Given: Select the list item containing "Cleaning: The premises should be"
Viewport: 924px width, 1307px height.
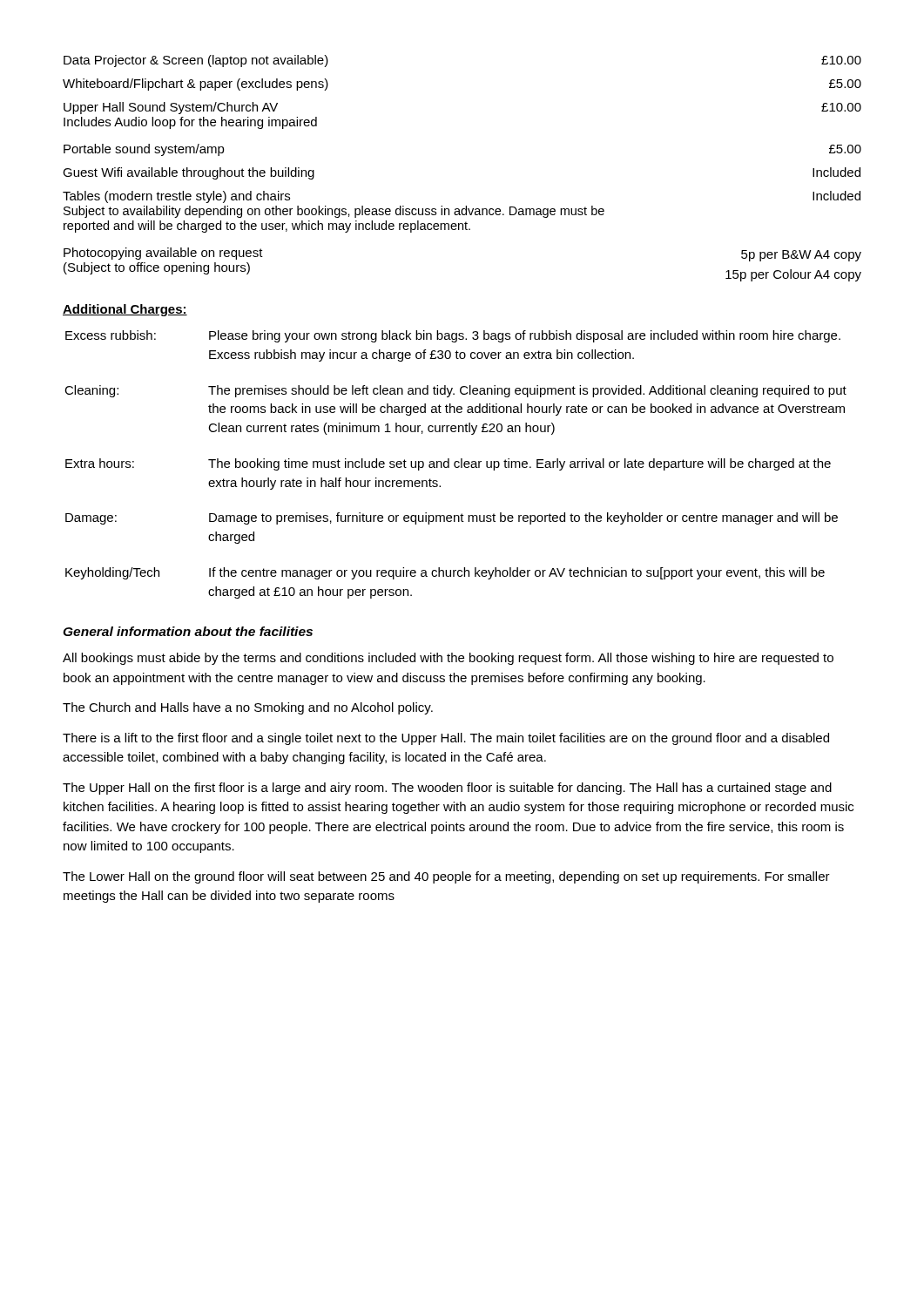Looking at the screenshot, I should pyautogui.click(x=462, y=406).
